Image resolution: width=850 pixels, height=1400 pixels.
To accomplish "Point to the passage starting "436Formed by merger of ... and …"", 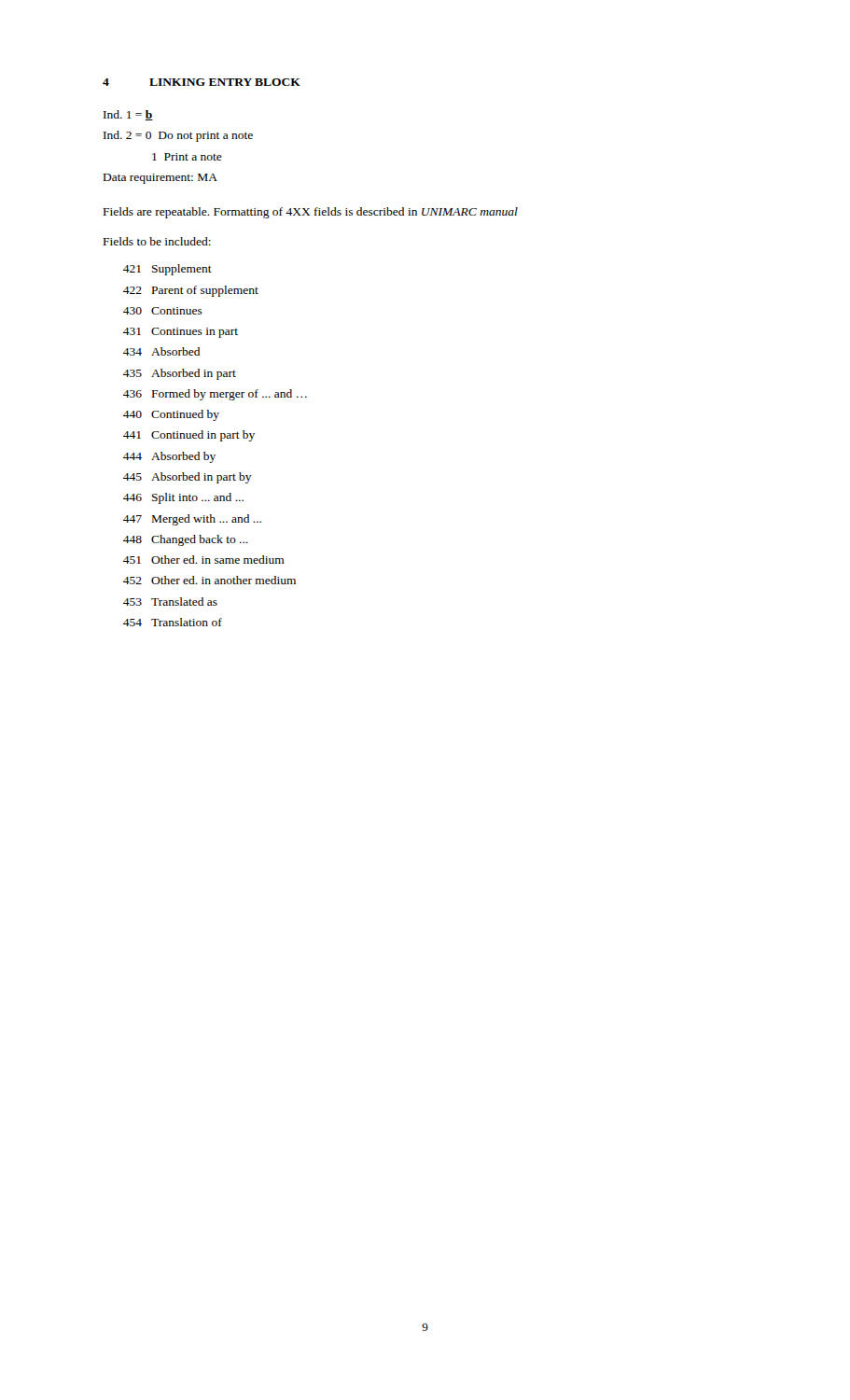I will click(x=205, y=394).
